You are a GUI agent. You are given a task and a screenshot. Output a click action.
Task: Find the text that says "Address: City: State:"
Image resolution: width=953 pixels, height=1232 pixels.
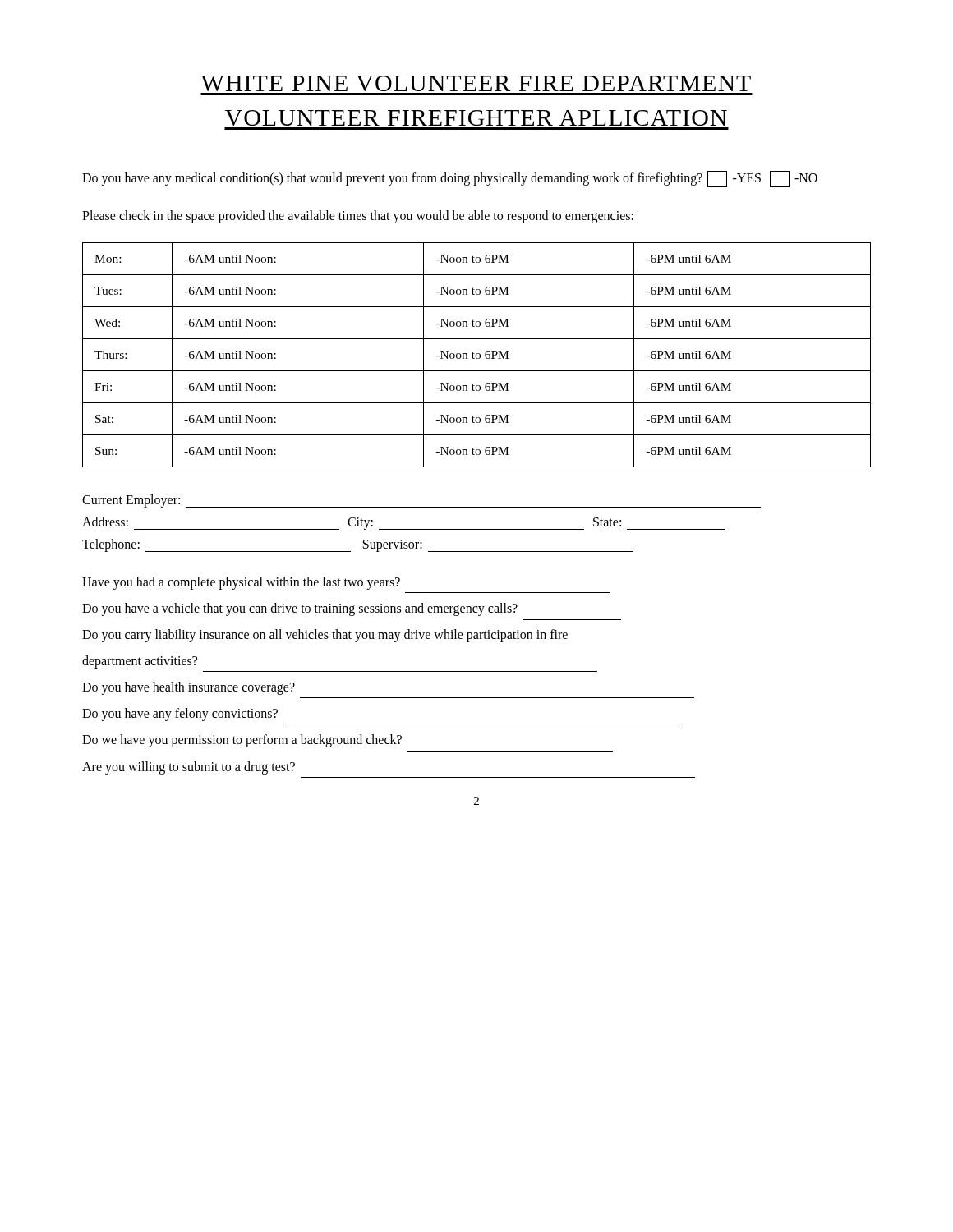tap(404, 522)
